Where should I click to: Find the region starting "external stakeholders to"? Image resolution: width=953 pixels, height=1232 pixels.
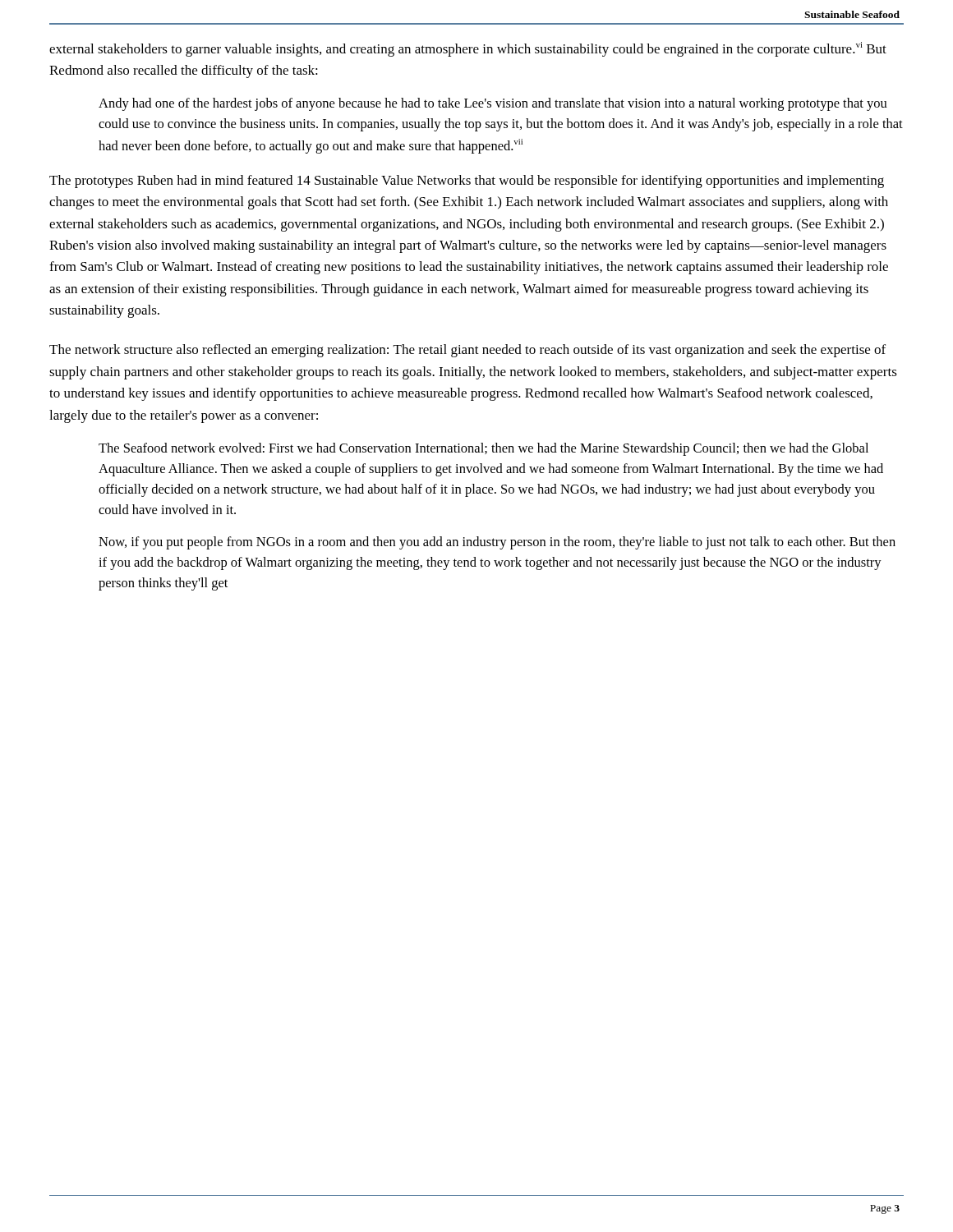pyautogui.click(x=476, y=60)
